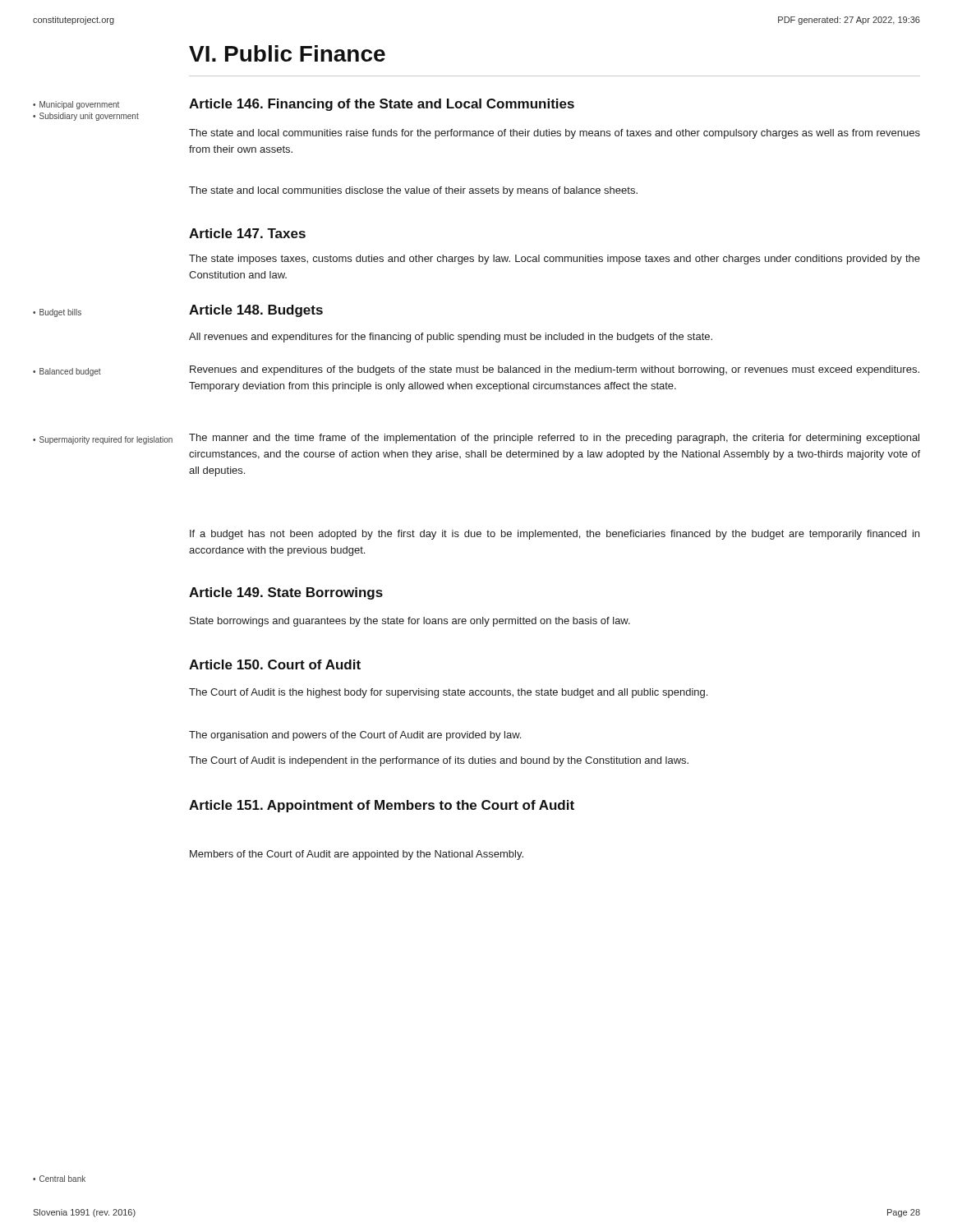Screen dimensions: 1232x953
Task: Find the section header with the text "Article 150. Court of Audit"
Action: (275, 664)
